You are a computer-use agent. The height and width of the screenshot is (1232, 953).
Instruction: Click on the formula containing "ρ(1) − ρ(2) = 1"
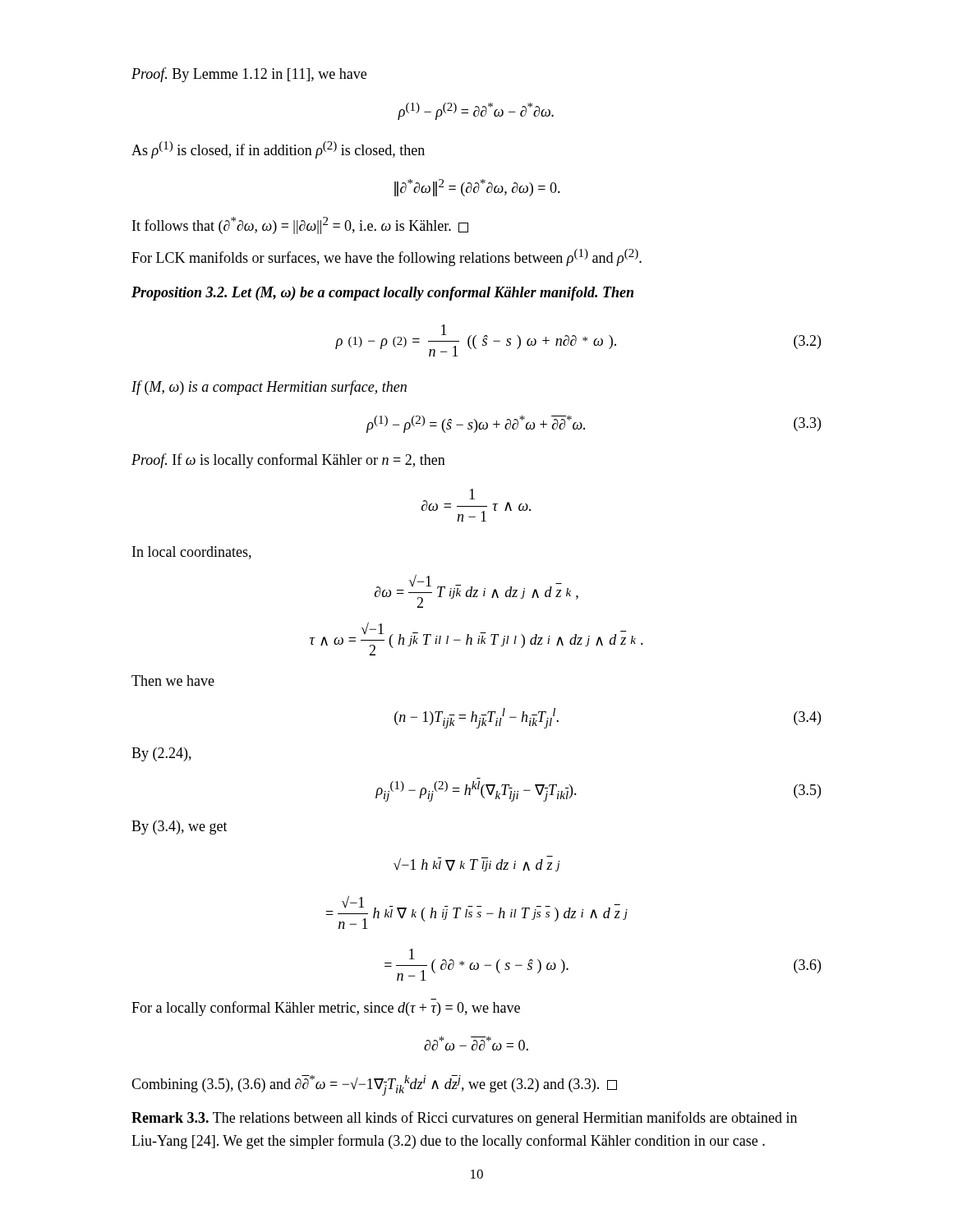[x=476, y=341]
